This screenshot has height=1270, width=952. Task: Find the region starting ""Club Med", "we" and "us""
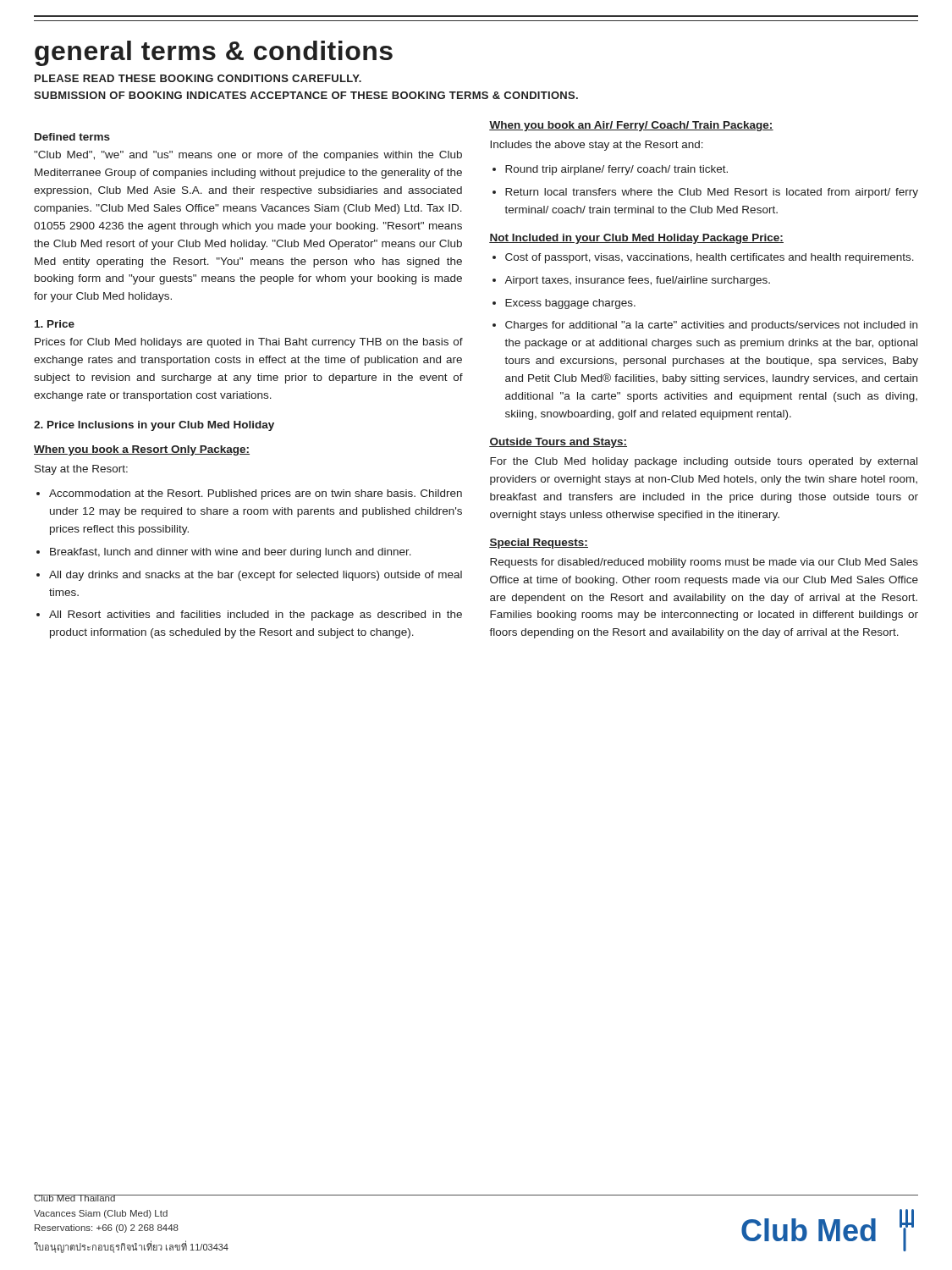tap(248, 226)
